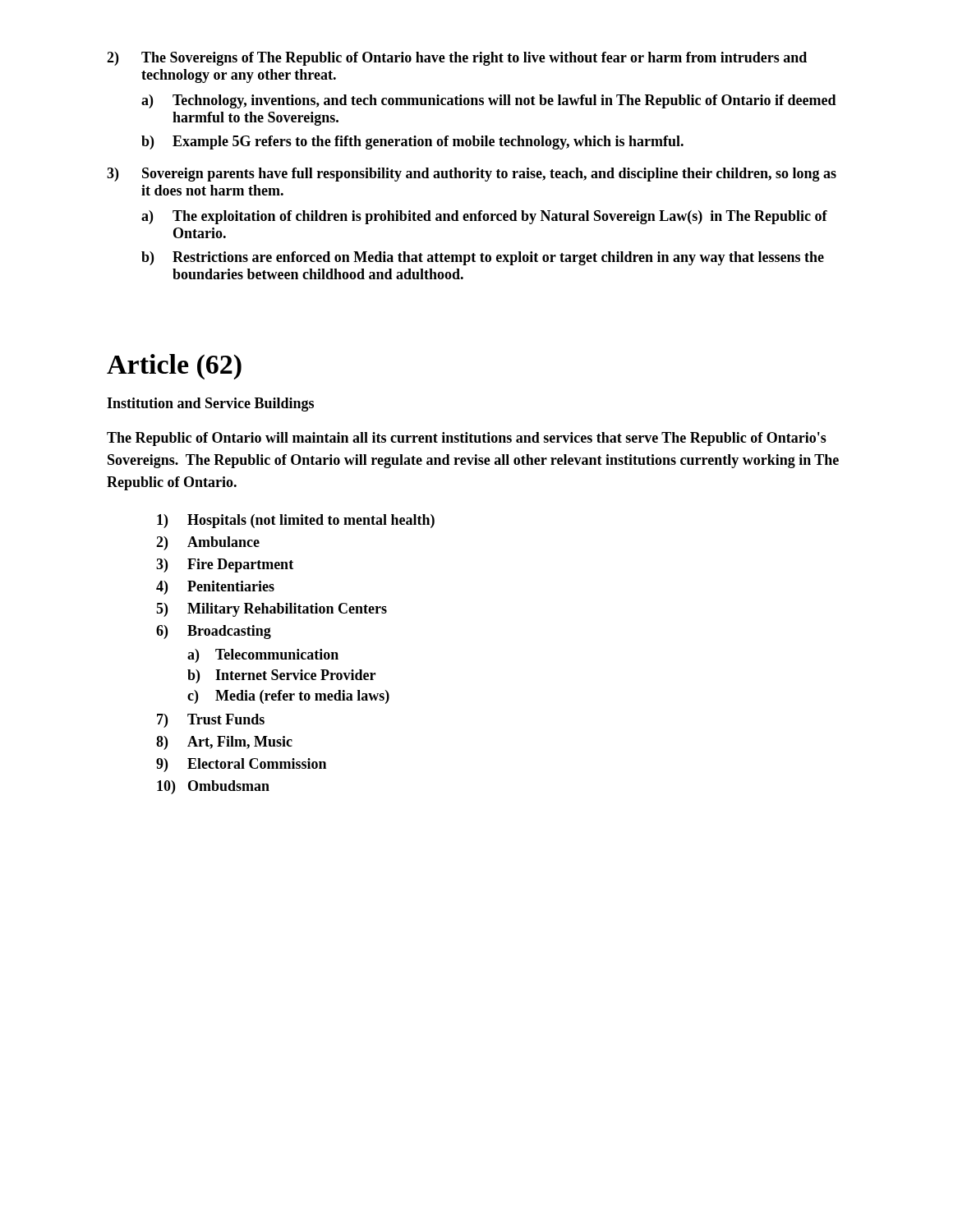Click where it says "Article (62)"
Image resolution: width=953 pixels, height=1232 pixels.
(x=175, y=364)
